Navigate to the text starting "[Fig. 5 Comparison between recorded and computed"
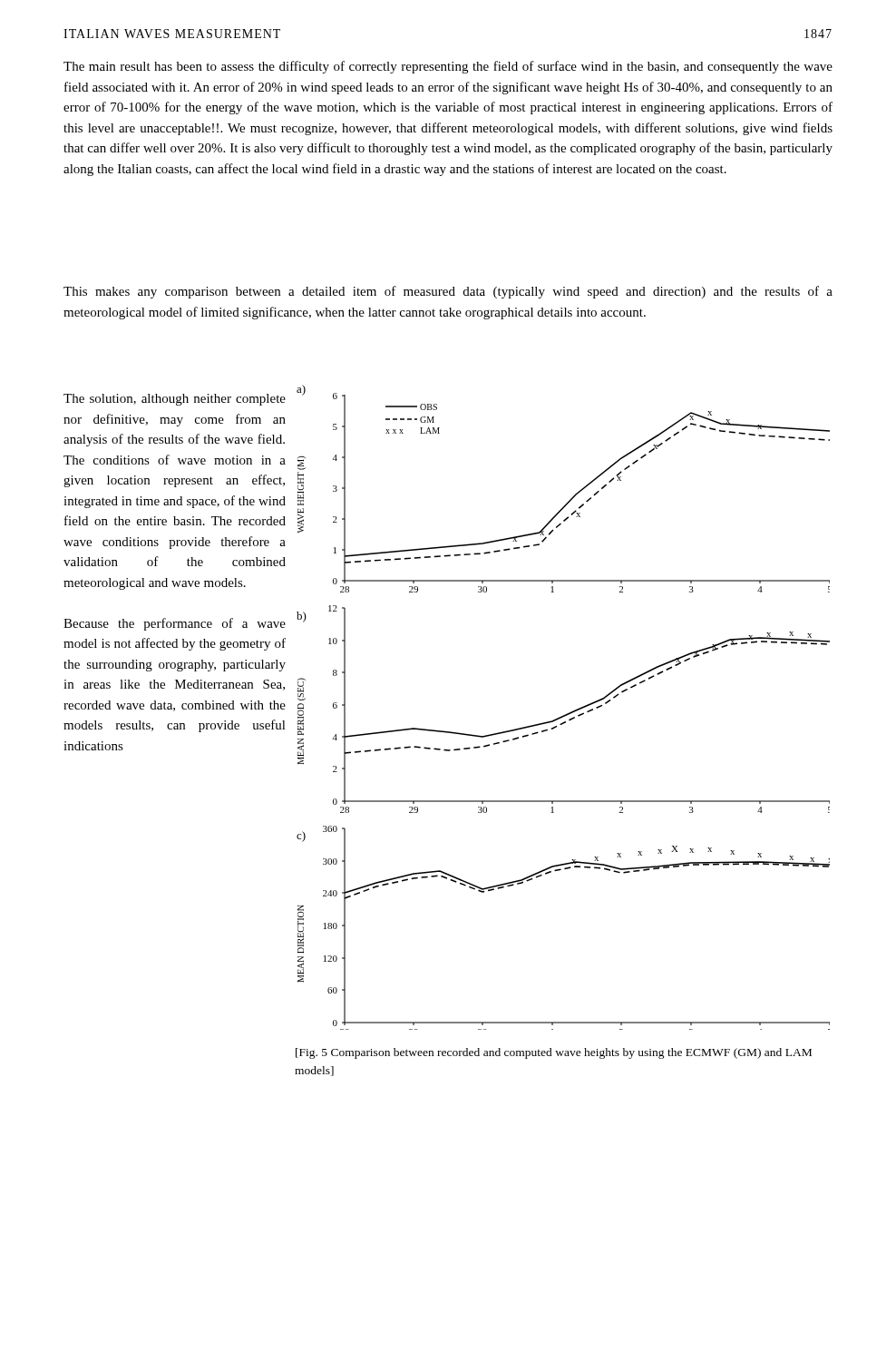 click(553, 1061)
